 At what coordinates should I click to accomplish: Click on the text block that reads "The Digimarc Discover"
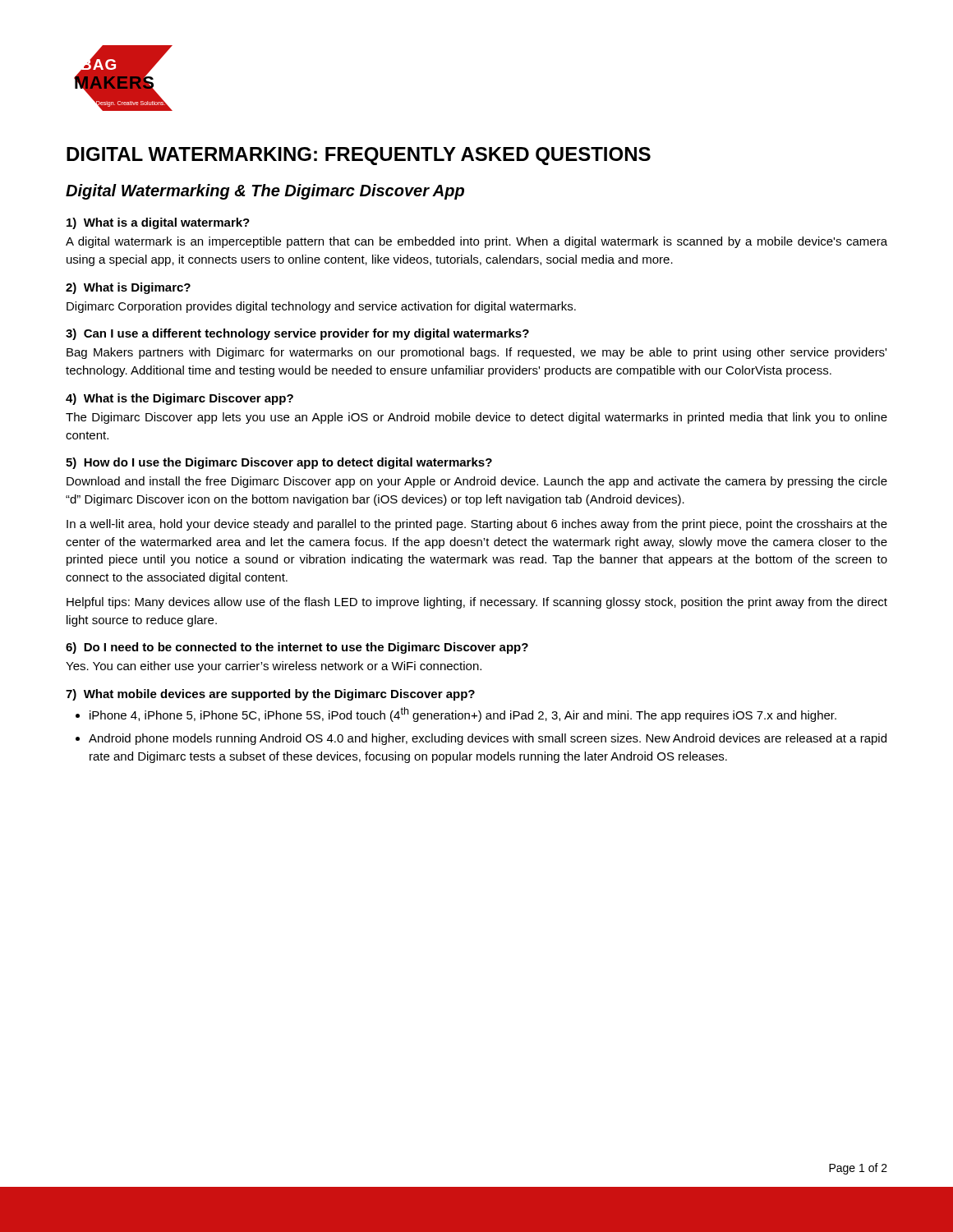tap(476, 426)
